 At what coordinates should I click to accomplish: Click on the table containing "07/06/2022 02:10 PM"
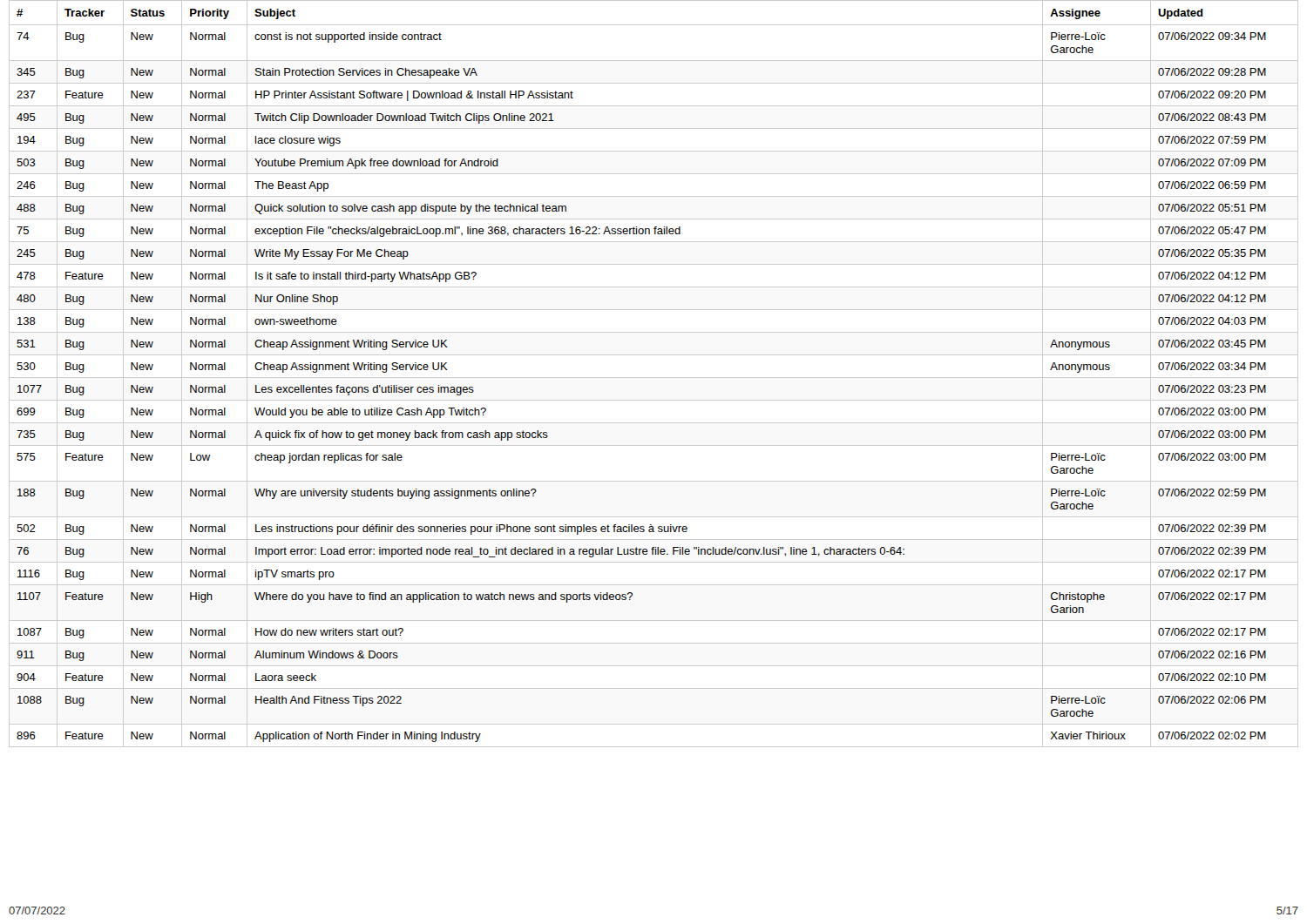point(654,374)
